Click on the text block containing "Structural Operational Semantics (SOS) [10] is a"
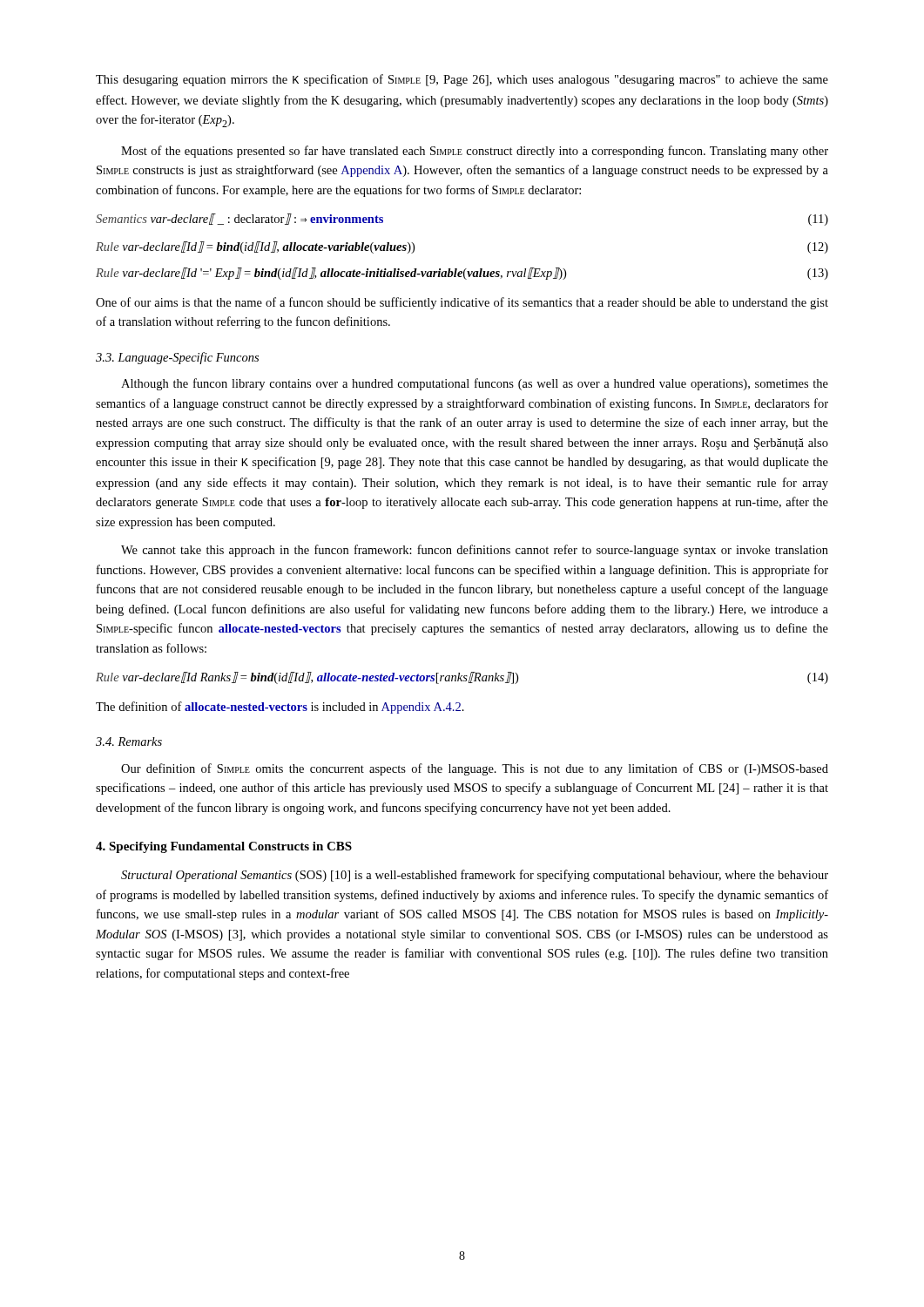This screenshot has height=1307, width=924. point(462,924)
